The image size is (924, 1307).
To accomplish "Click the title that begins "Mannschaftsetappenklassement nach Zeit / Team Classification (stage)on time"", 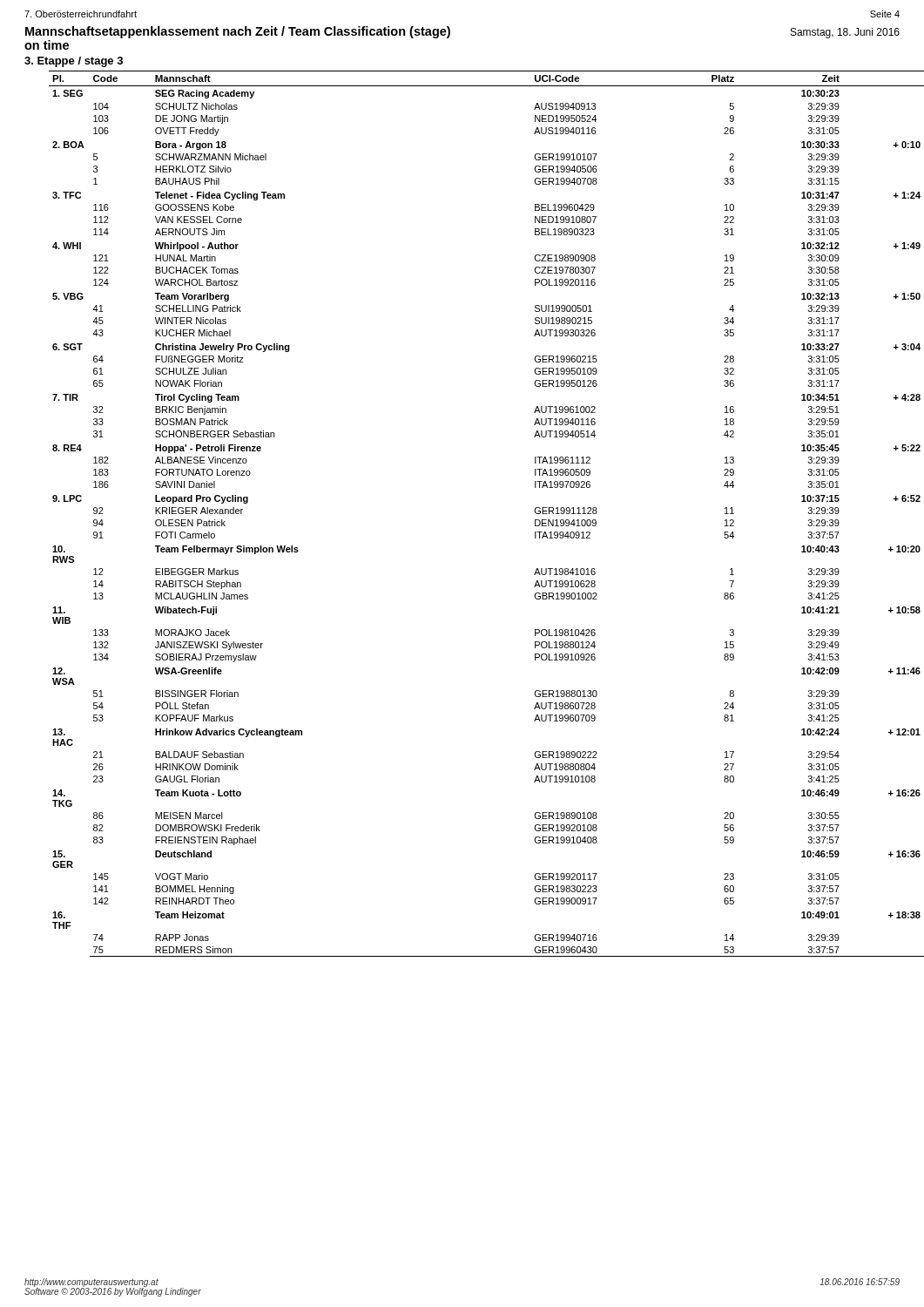I will pyautogui.click(x=242, y=31).
